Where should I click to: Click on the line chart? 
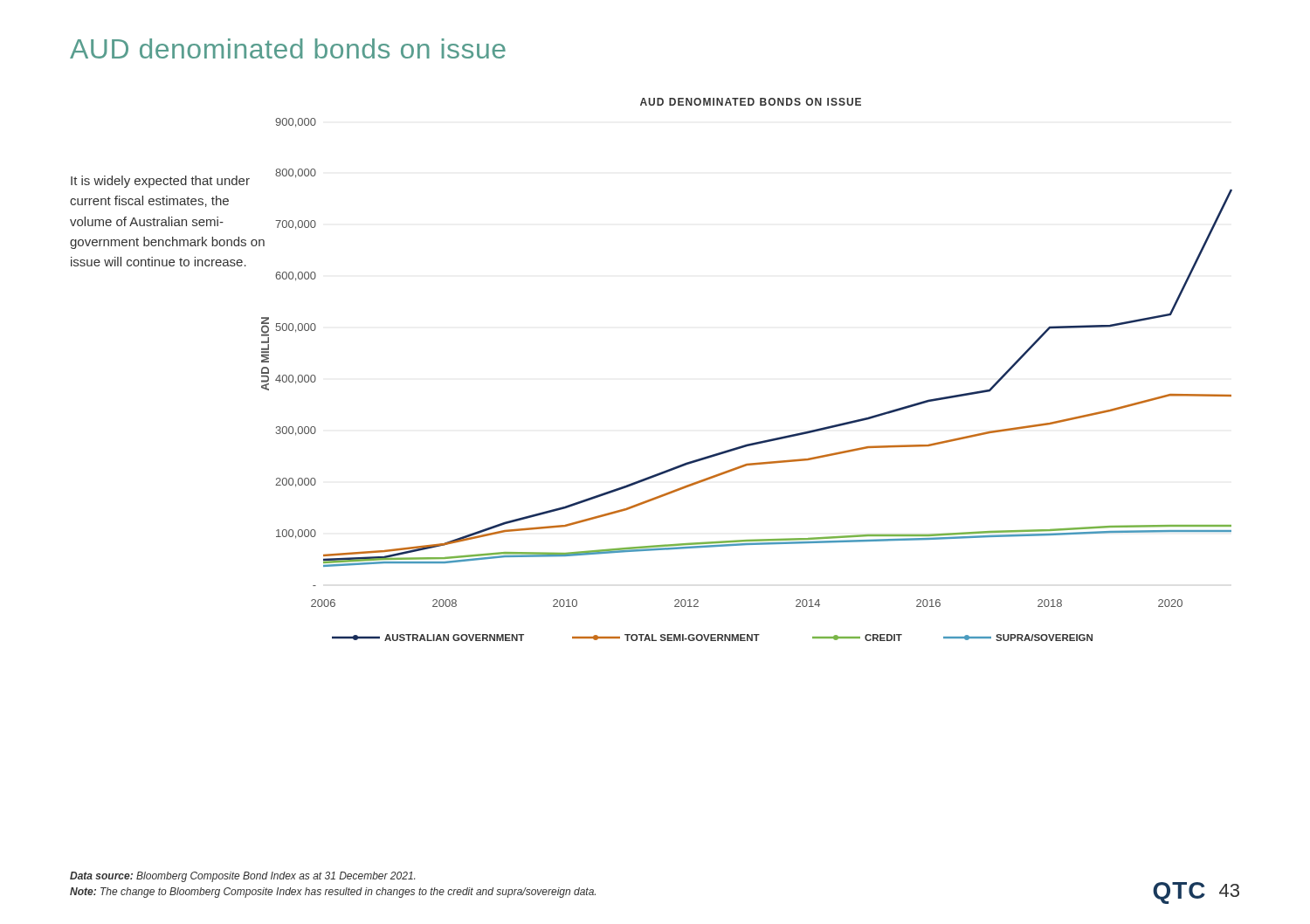(x=751, y=393)
